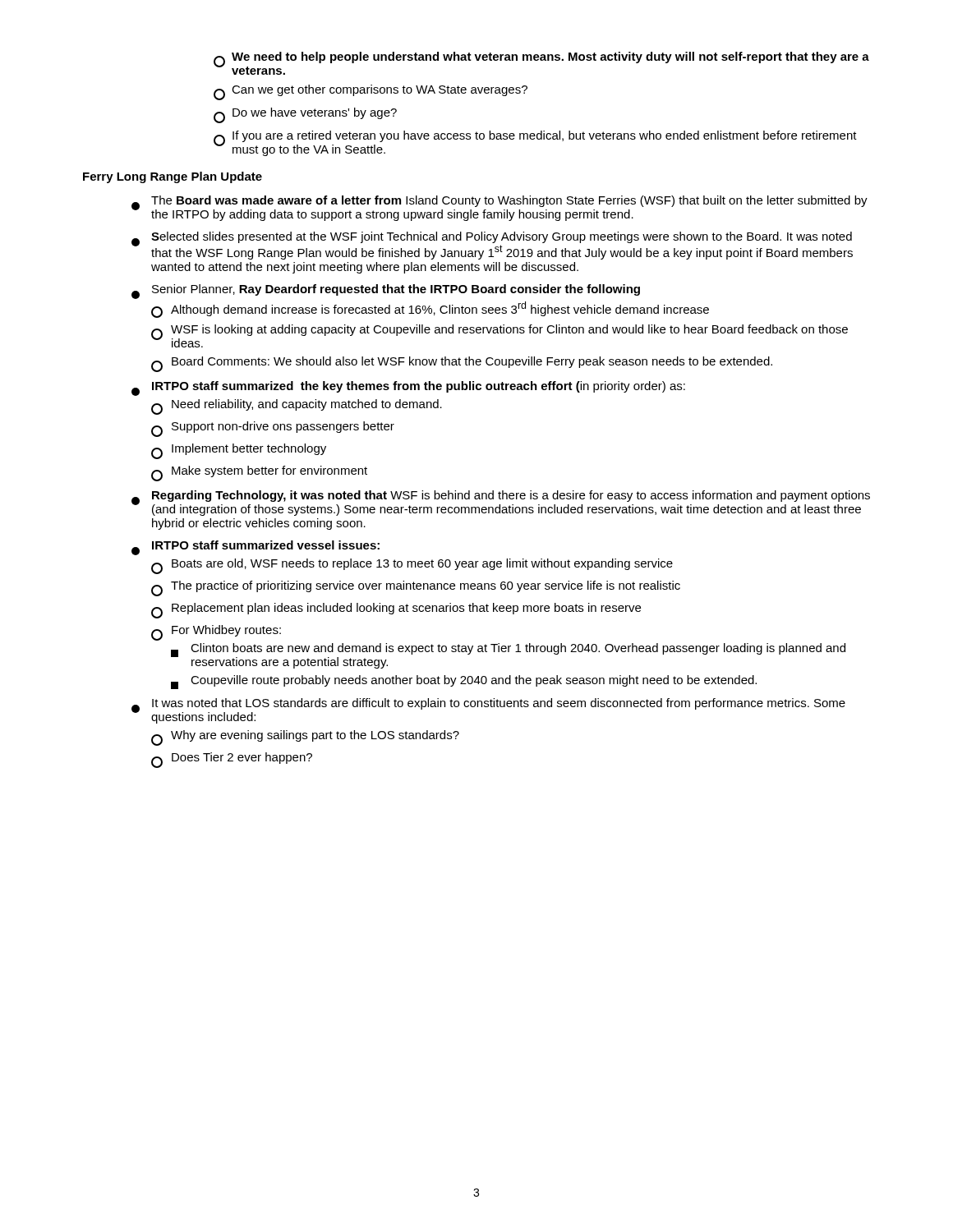
Task: Navigate to the passage starting "Board Comments: We should also"
Action: pos(472,361)
